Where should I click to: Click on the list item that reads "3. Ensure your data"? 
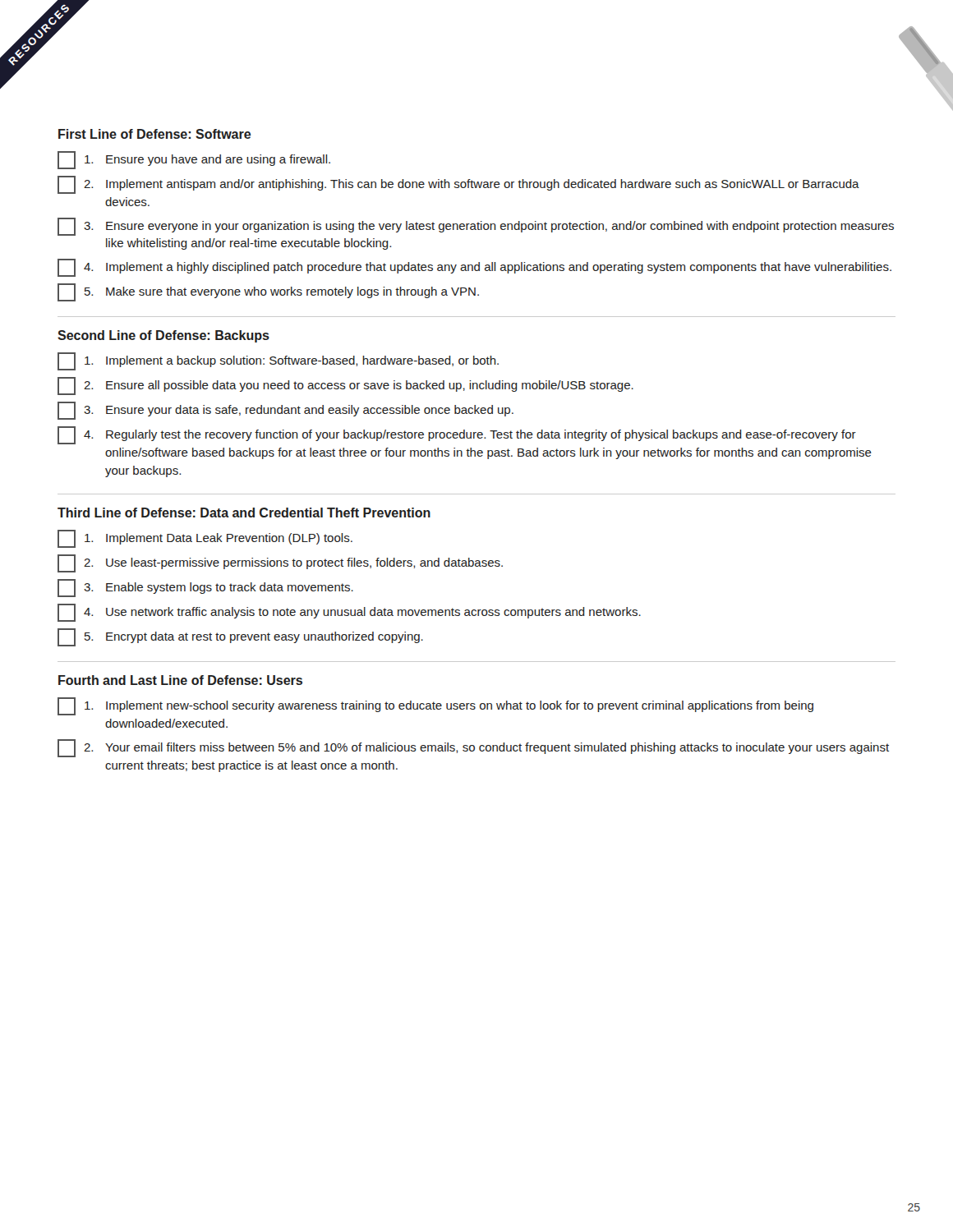click(x=286, y=410)
